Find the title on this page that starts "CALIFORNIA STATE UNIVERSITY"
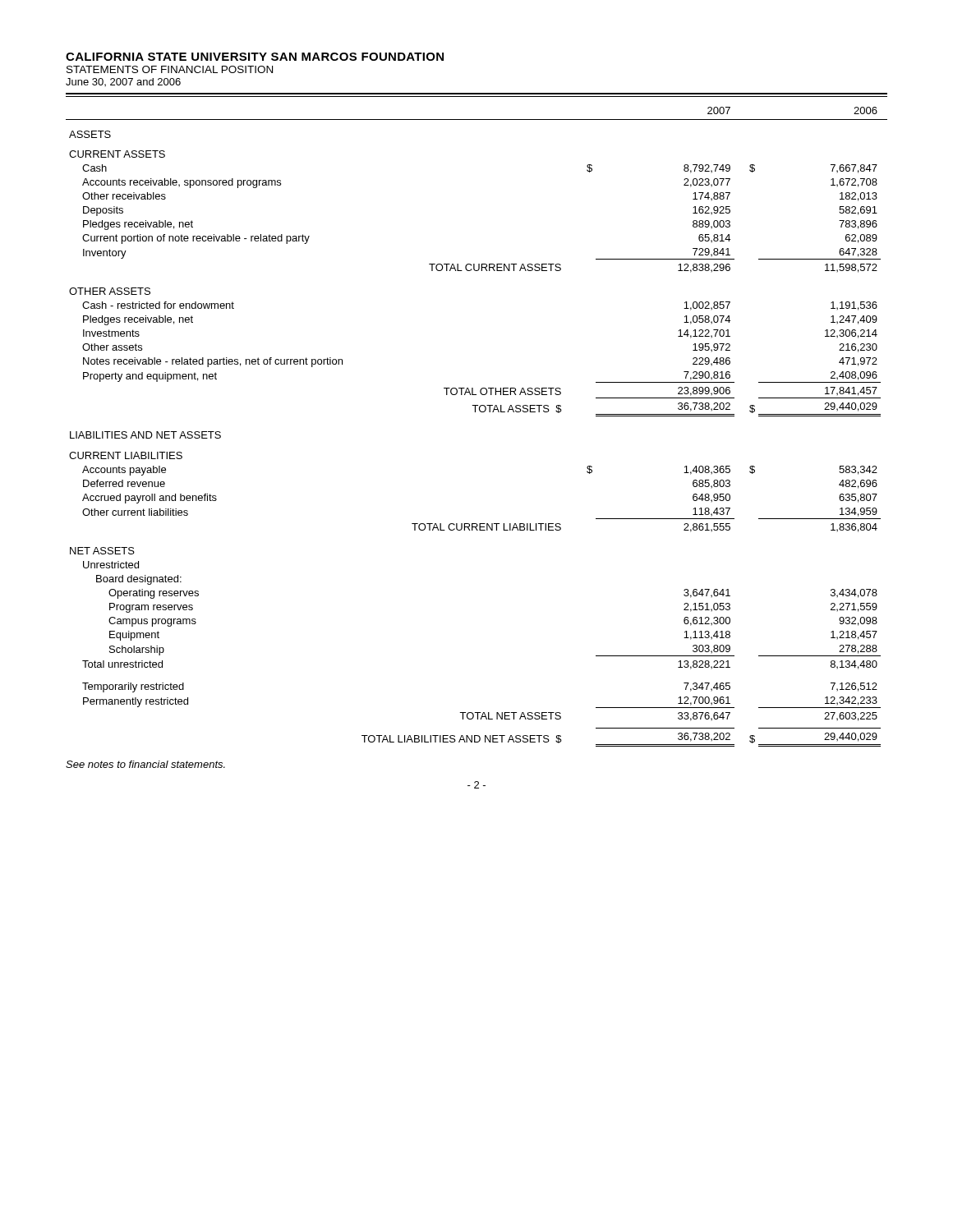The height and width of the screenshot is (1232, 953). pyautogui.click(x=255, y=56)
